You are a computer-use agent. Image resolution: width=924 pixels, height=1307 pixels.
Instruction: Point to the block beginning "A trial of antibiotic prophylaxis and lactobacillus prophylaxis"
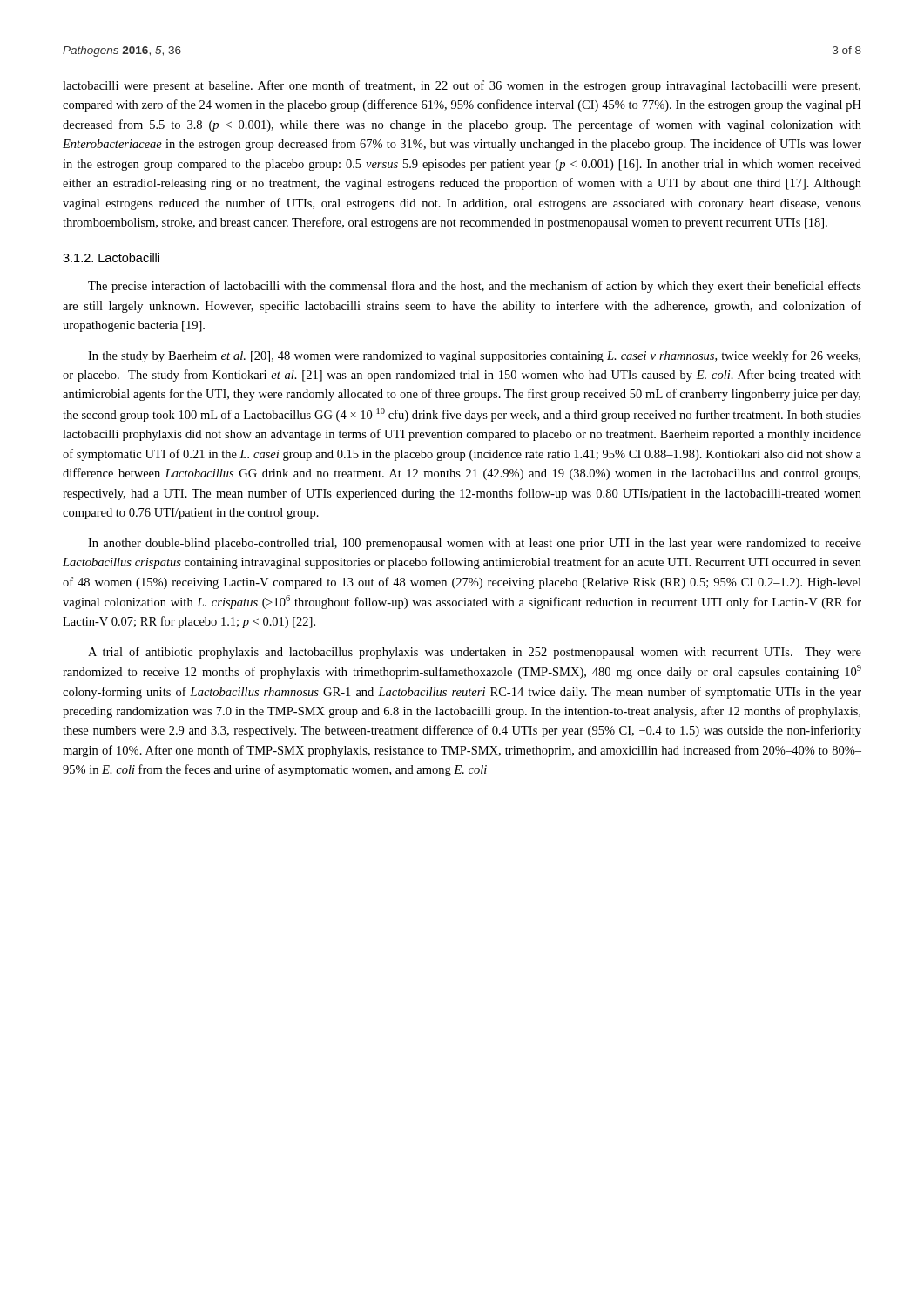[462, 711]
